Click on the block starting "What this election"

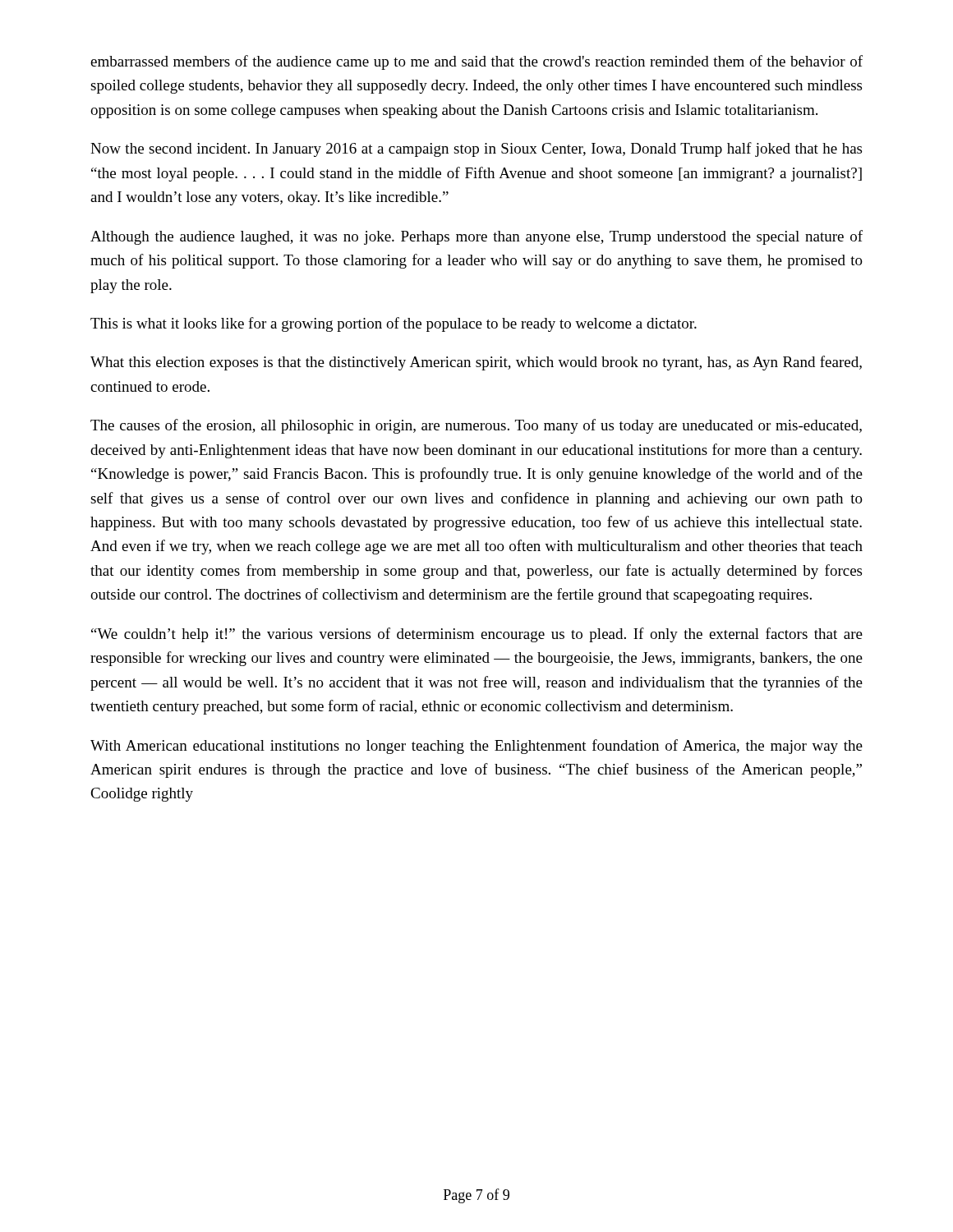(x=476, y=374)
